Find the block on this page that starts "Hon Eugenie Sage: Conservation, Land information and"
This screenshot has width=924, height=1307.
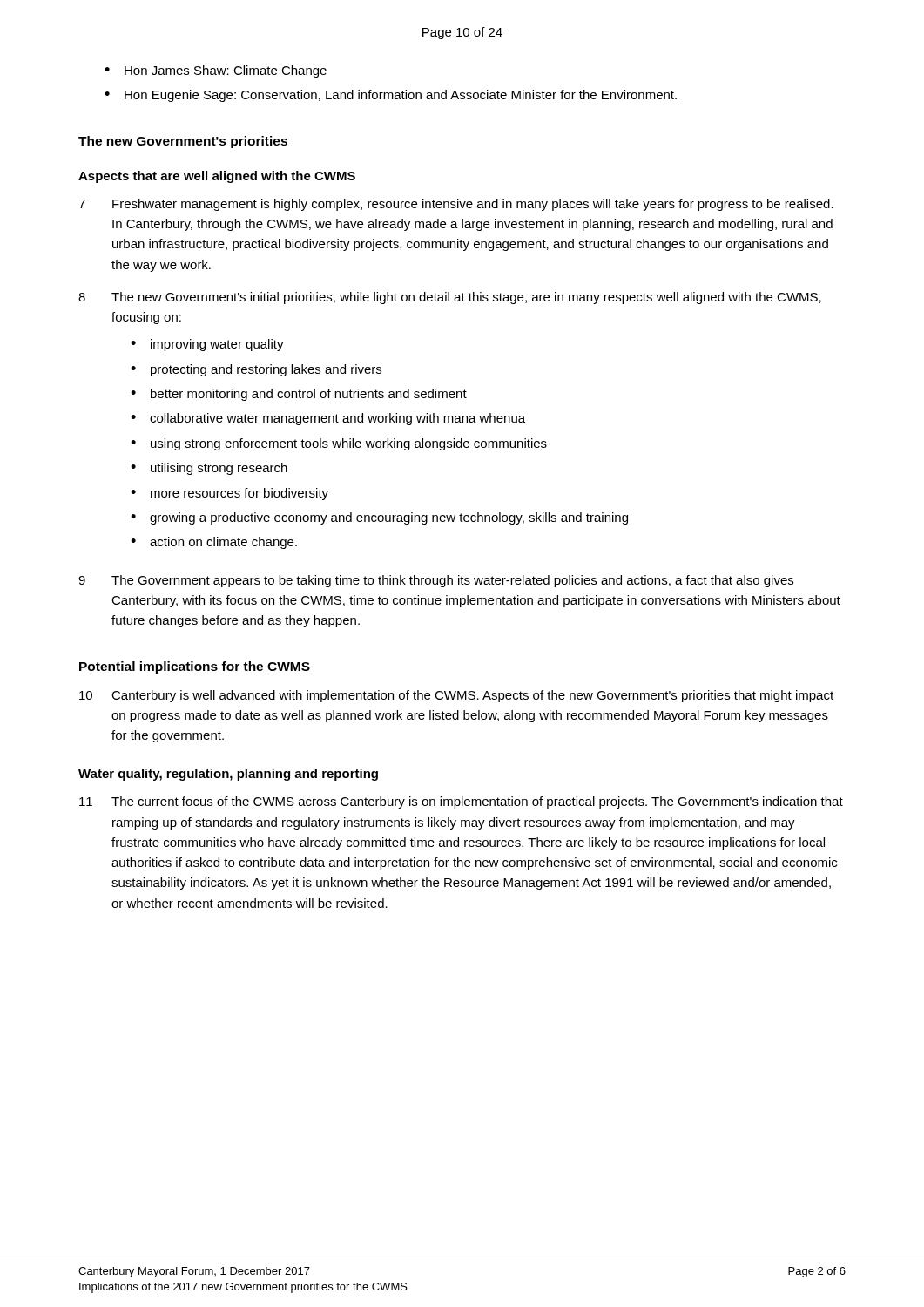401,95
